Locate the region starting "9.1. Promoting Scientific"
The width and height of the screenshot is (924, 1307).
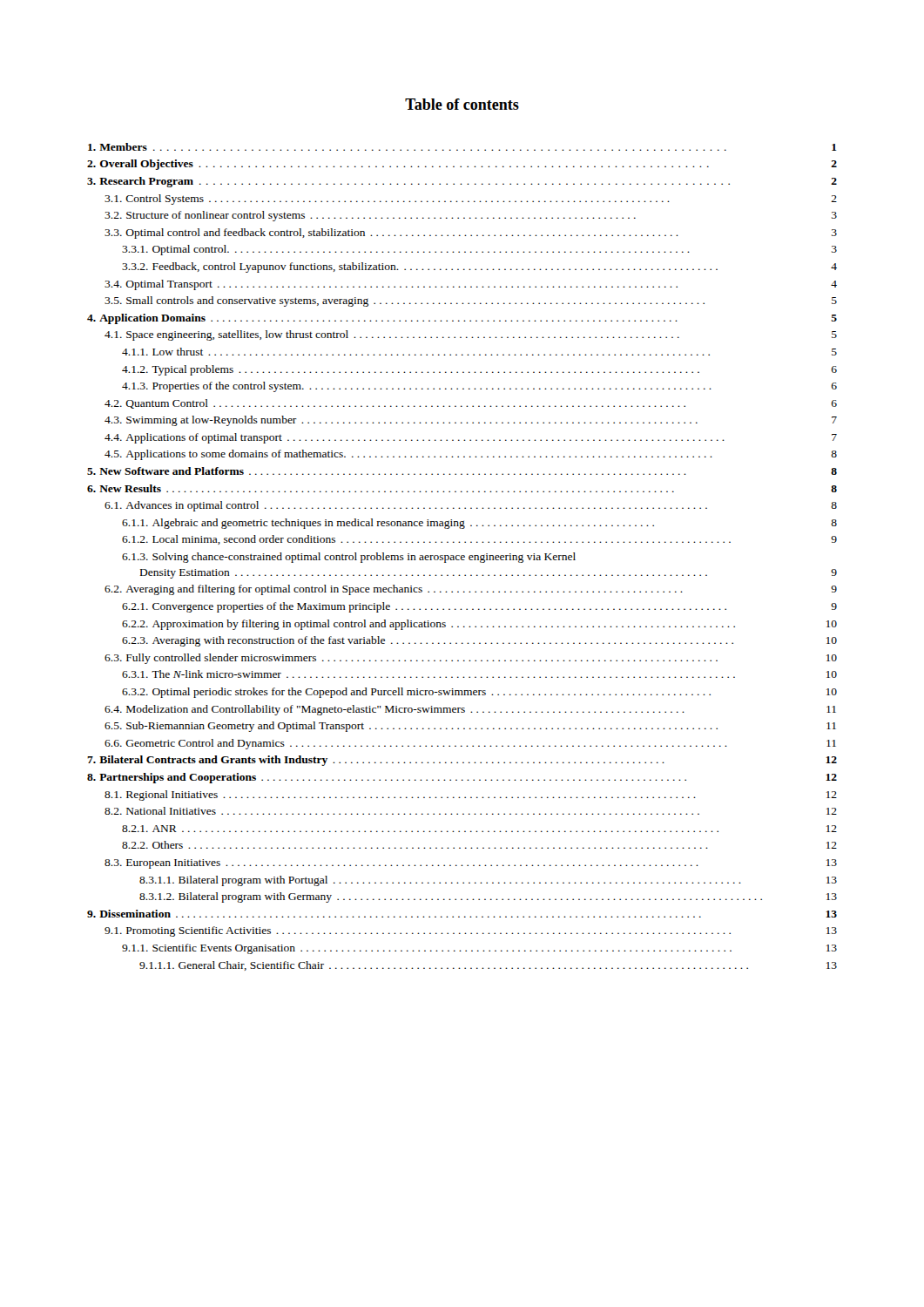click(x=462, y=931)
